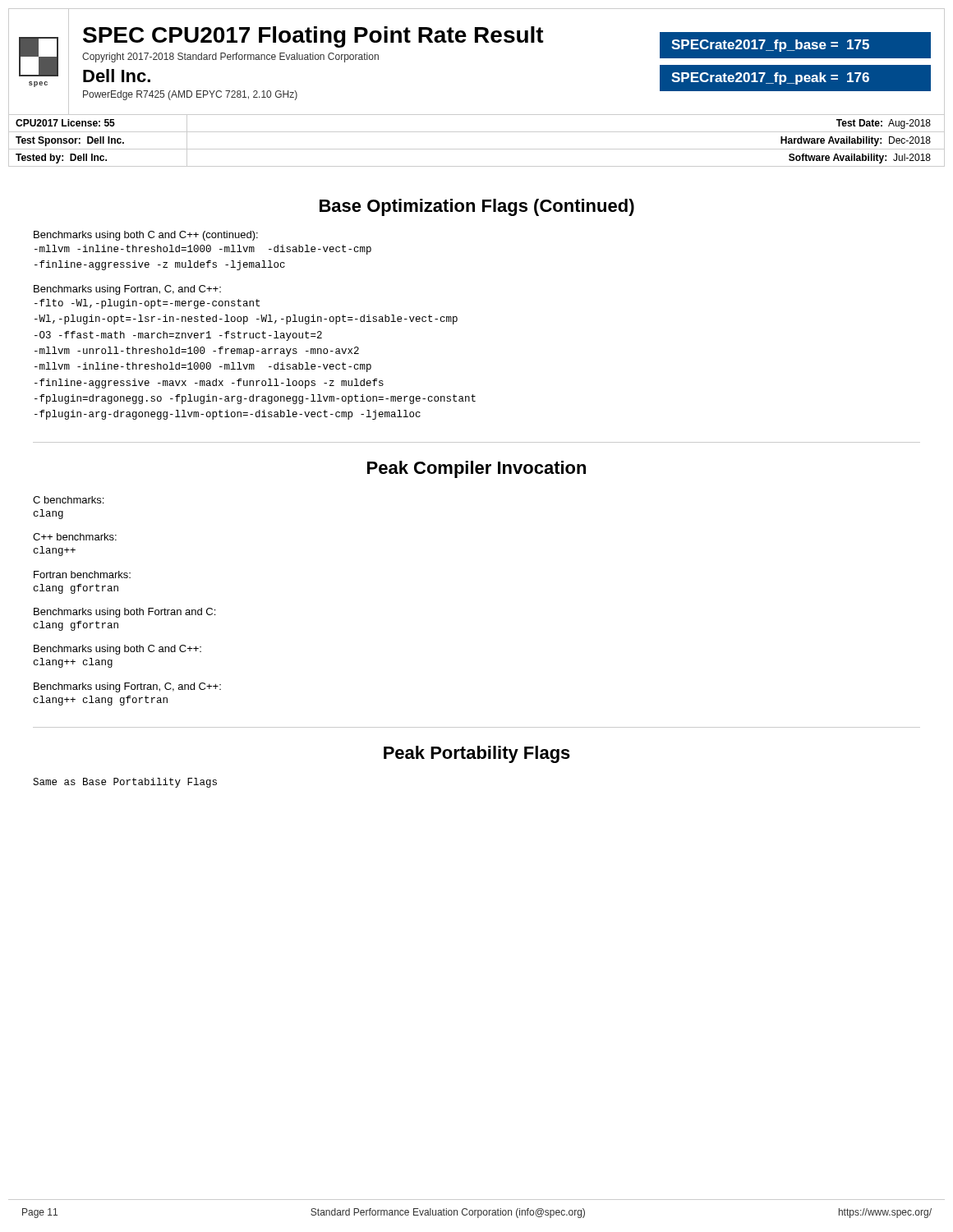Screen dimensions: 1232x953
Task: Locate the text block that reads "Copyright 2017-2018 Standard"
Action: pos(231,57)
